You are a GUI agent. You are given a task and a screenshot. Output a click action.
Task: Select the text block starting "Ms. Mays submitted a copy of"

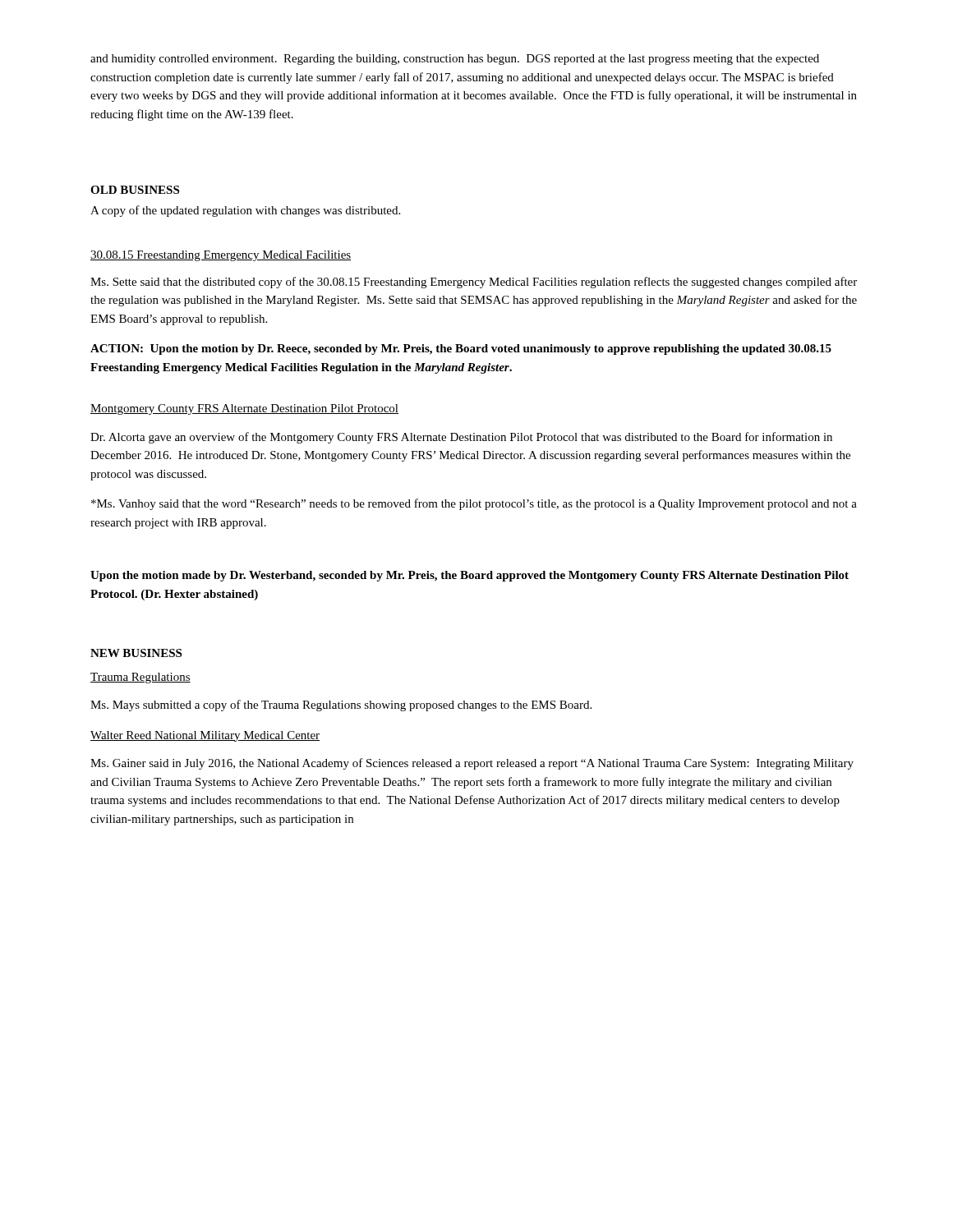(341, 705)
